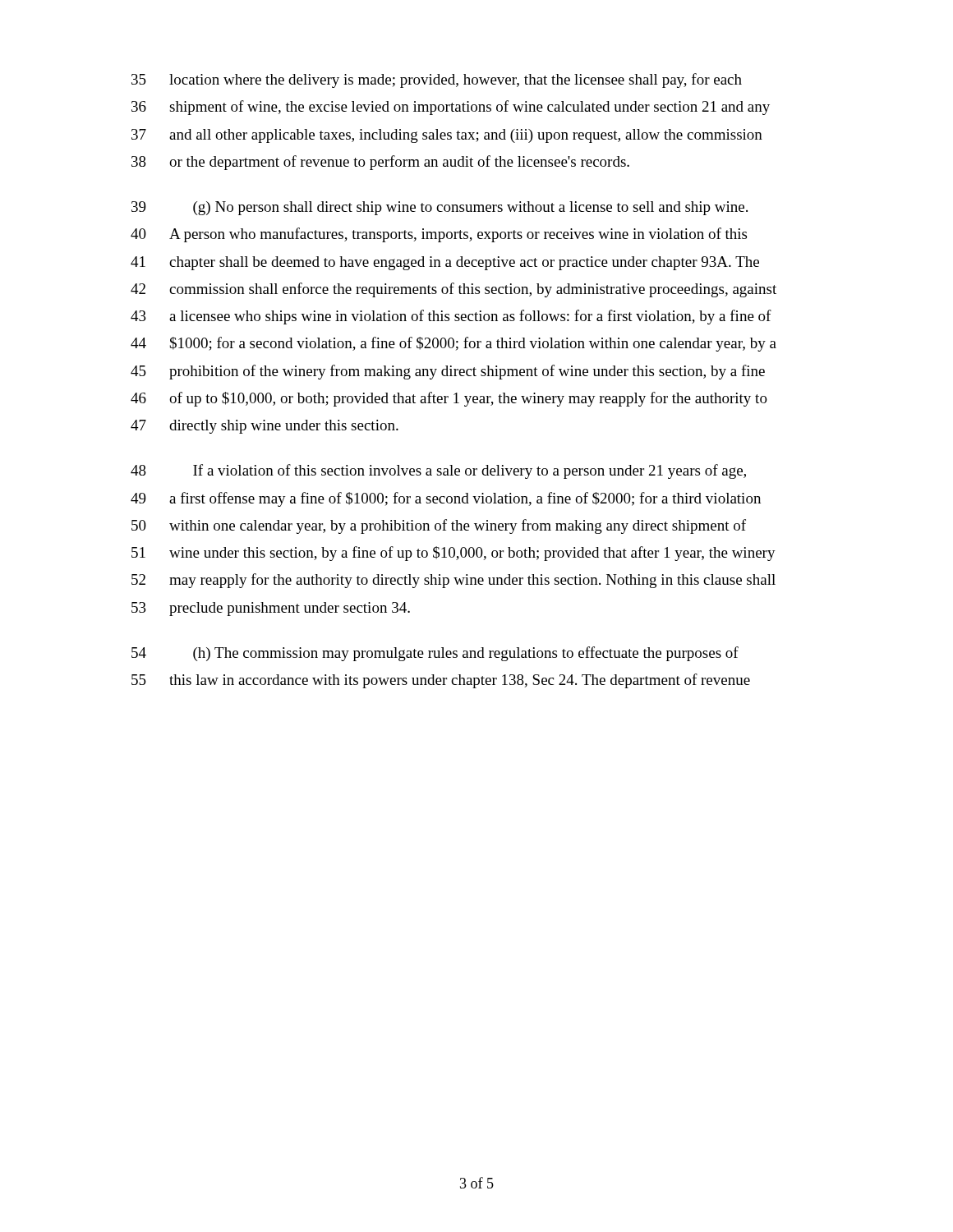Locate the list item that says "42 commission shall enforce the requirements"
953x1232 pixels.
pos(485,289)
